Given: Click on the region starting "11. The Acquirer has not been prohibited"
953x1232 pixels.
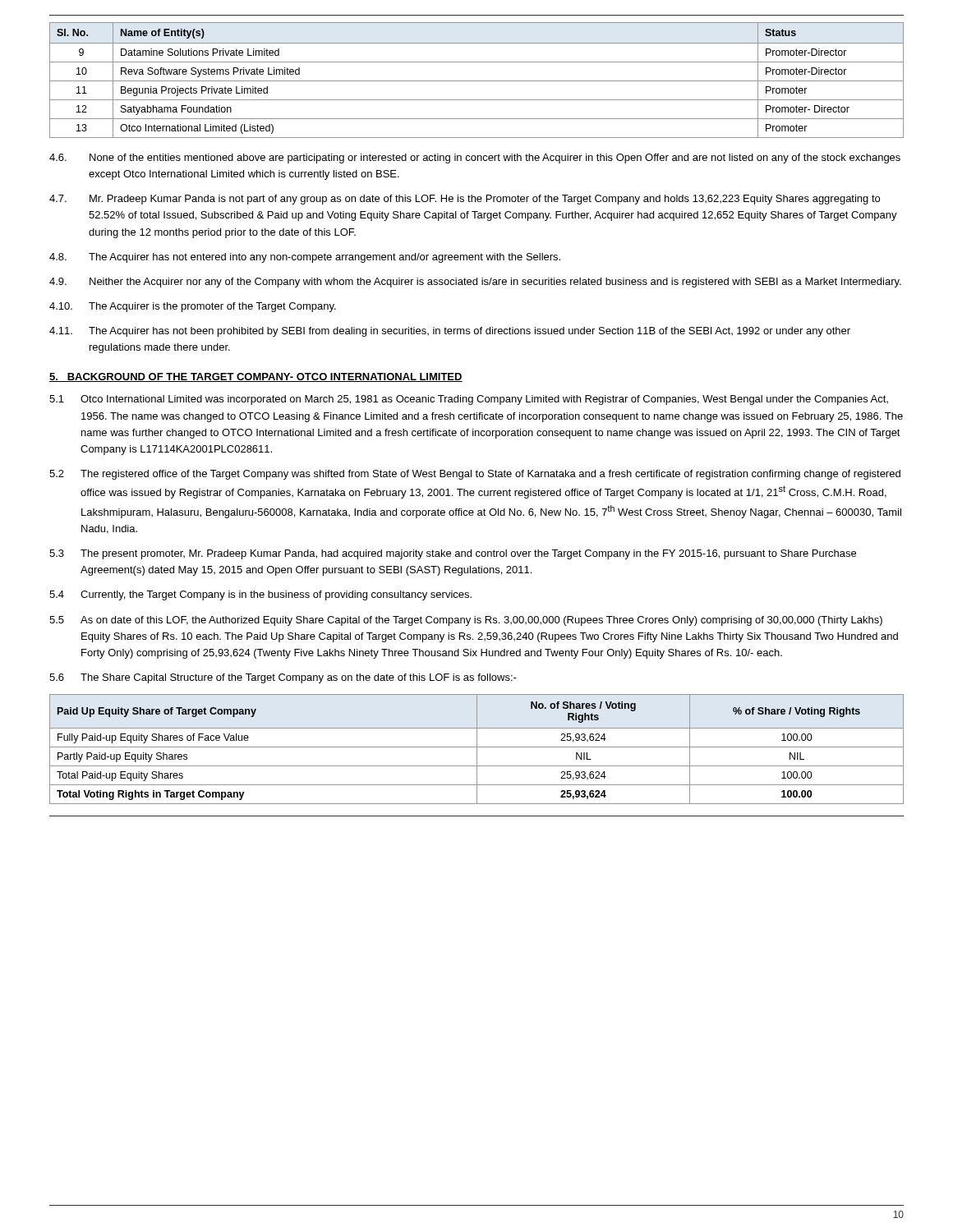Looking at the screenshot, I should click(x=476, y=339).
